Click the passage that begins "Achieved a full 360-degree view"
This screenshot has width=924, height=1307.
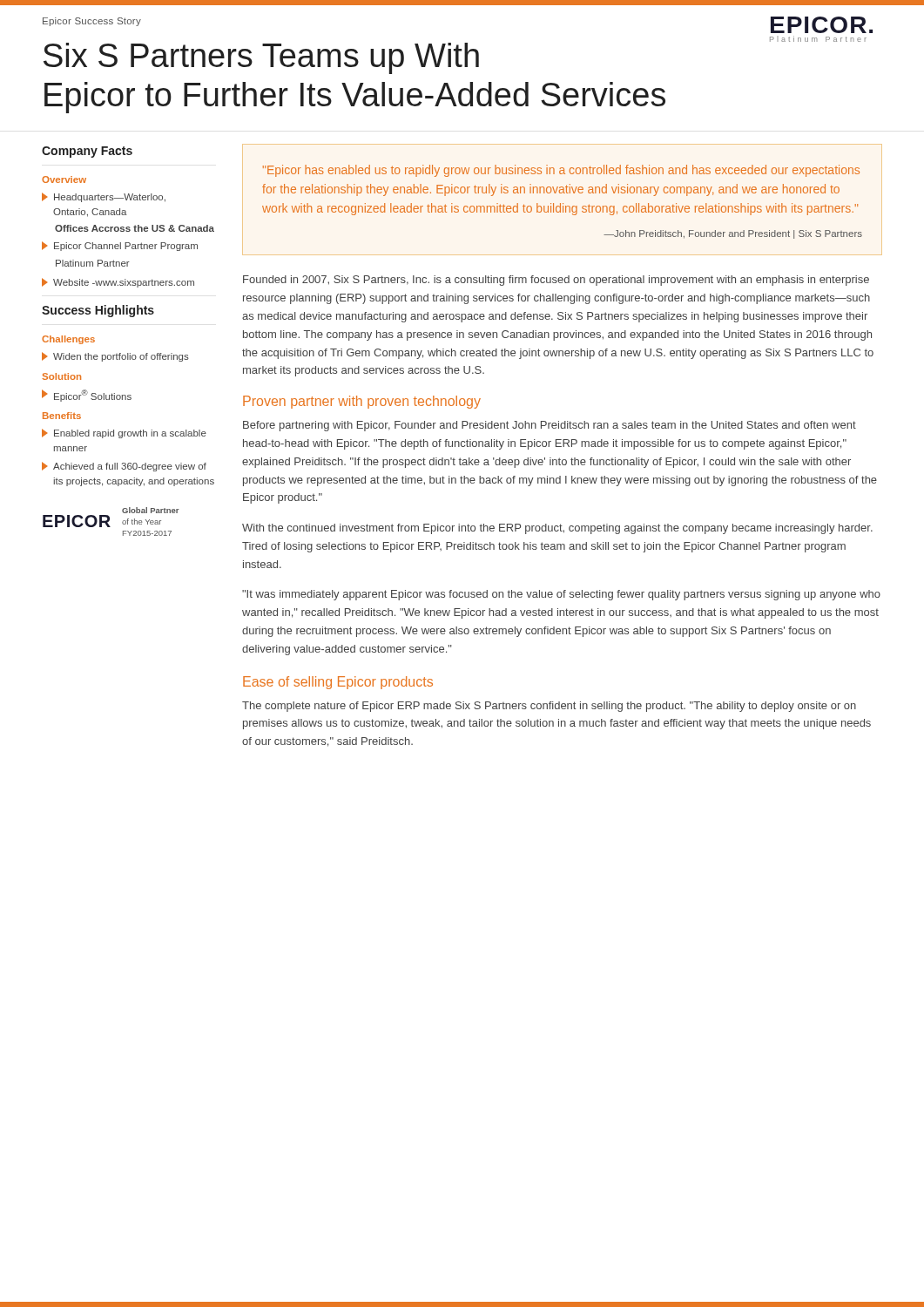click(x=129, y=474)
